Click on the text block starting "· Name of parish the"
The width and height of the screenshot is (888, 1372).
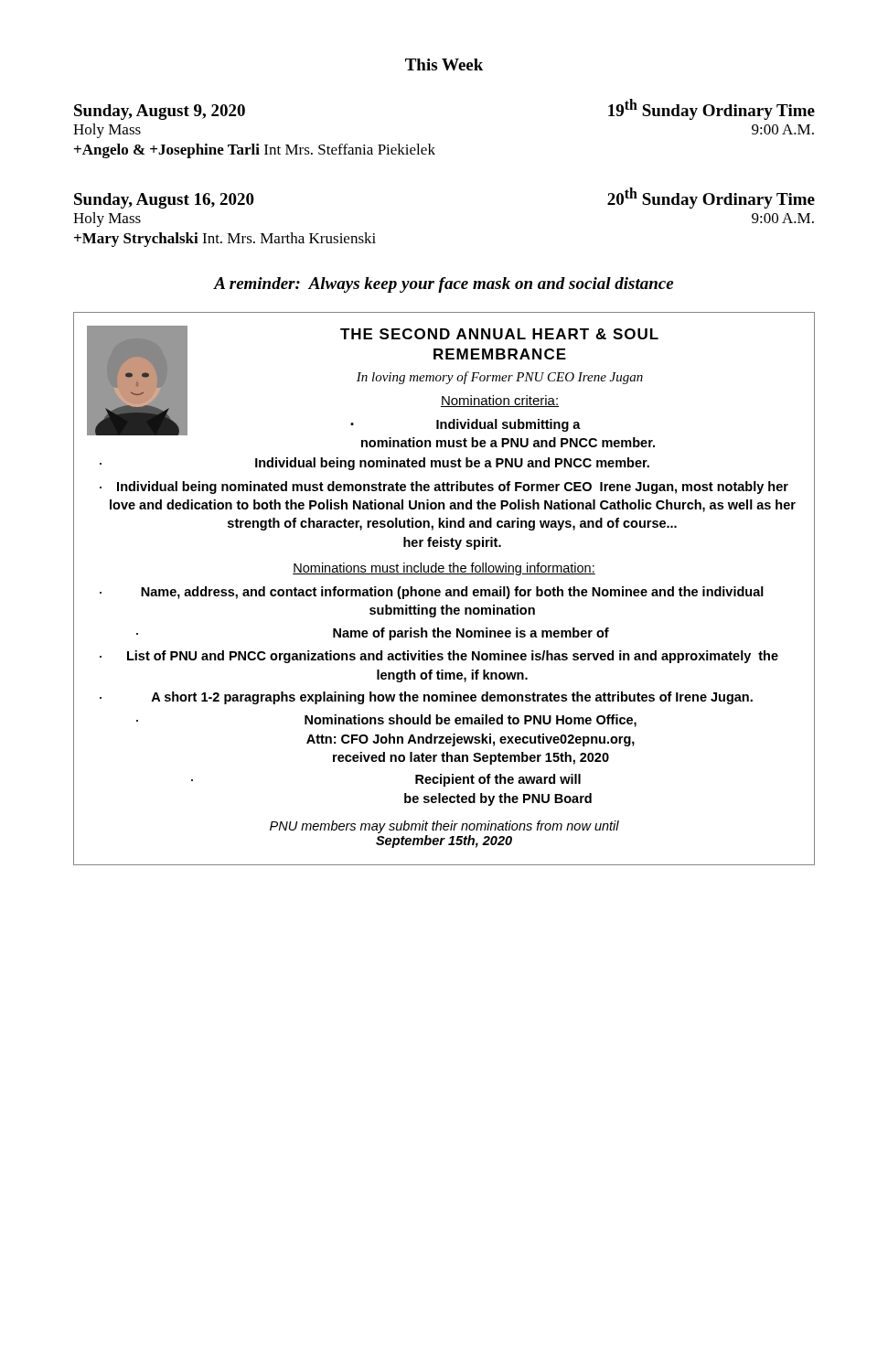click(462, 633)
